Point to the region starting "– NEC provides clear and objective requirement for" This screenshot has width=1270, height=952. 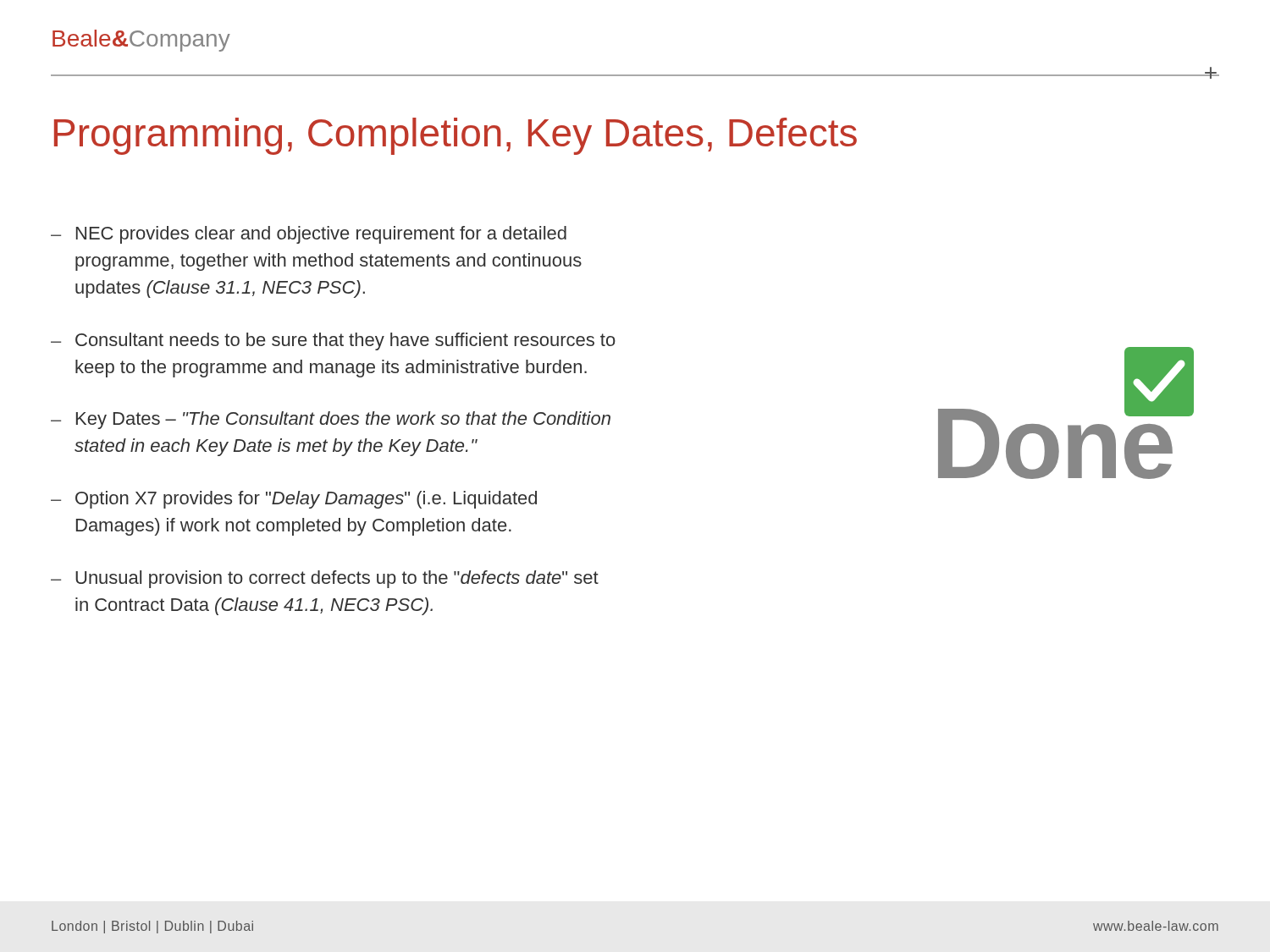pyautogui.click(x=423, y=261)
